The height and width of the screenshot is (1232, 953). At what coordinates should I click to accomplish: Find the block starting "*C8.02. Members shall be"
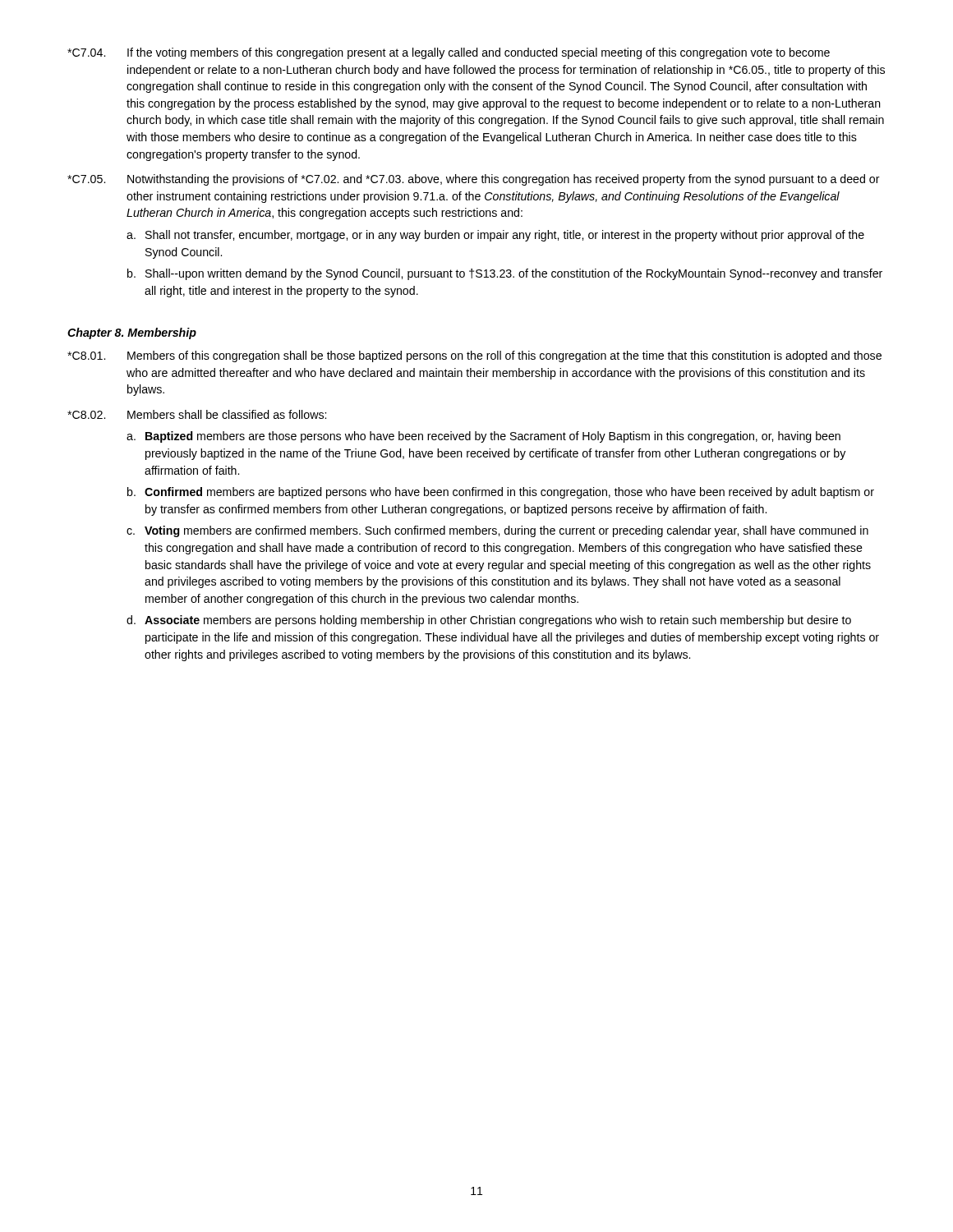tap(476, 541)
